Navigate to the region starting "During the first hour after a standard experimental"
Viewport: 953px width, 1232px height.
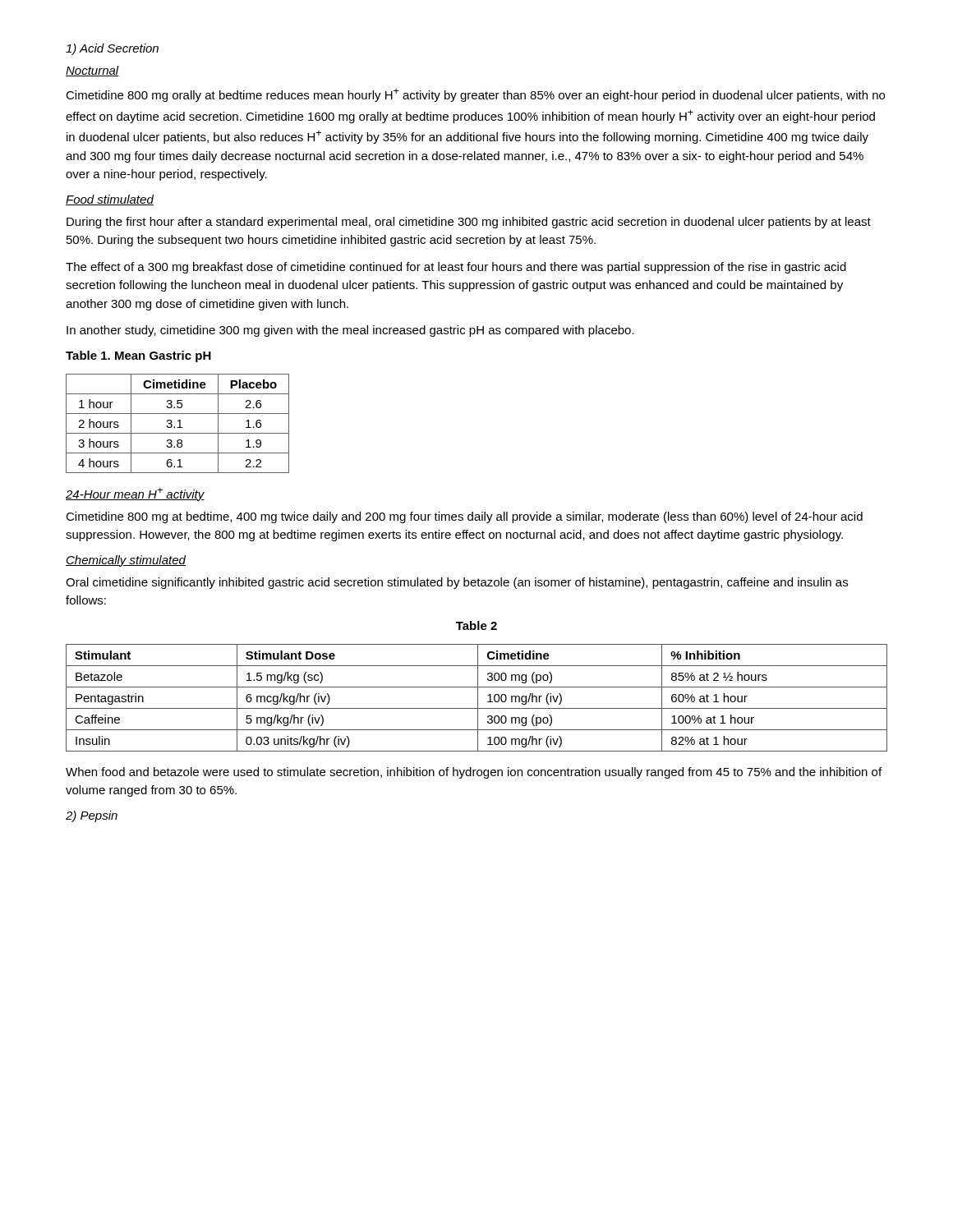tap(476, 231)
